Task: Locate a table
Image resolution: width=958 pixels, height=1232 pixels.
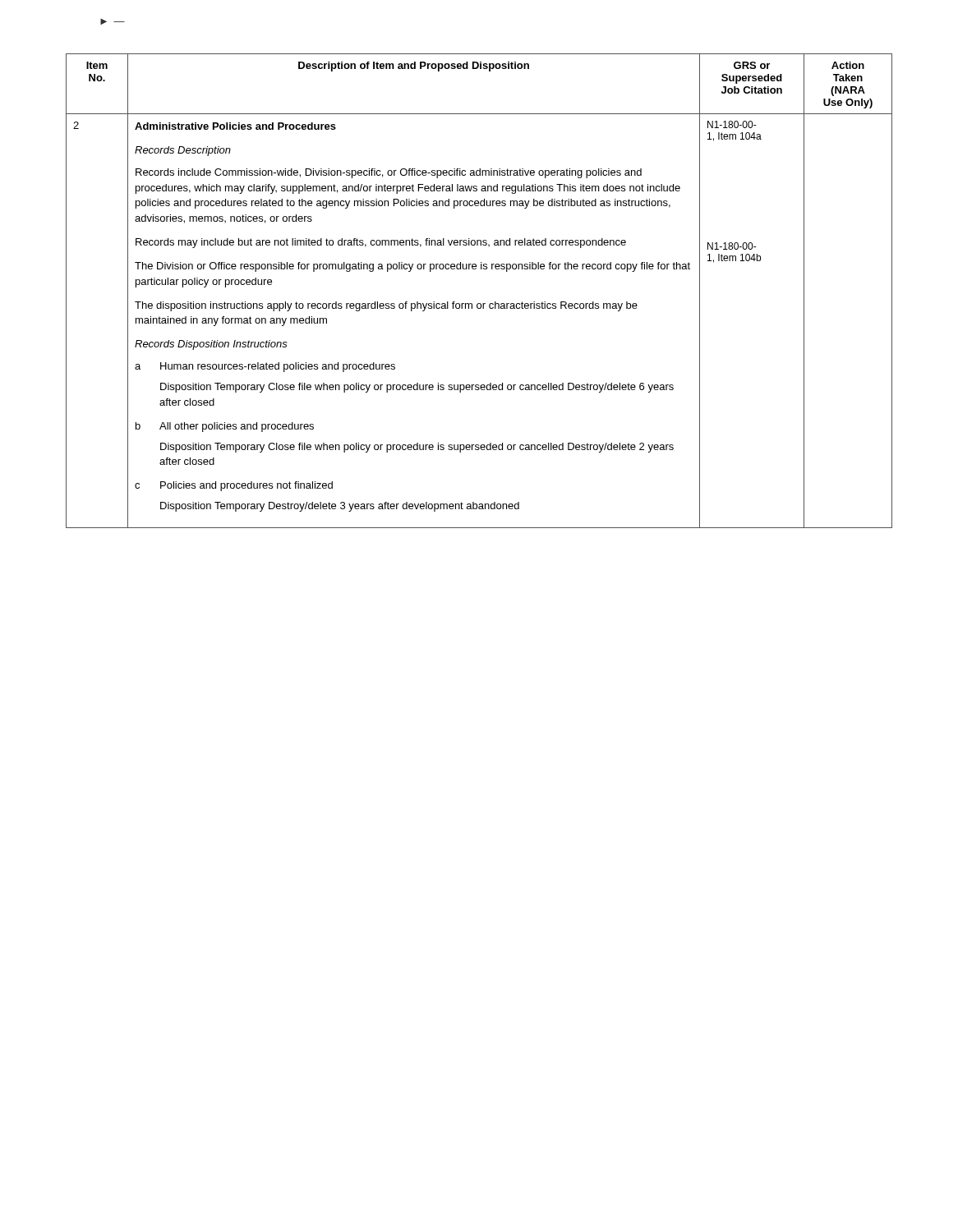Action: [479, 291]
